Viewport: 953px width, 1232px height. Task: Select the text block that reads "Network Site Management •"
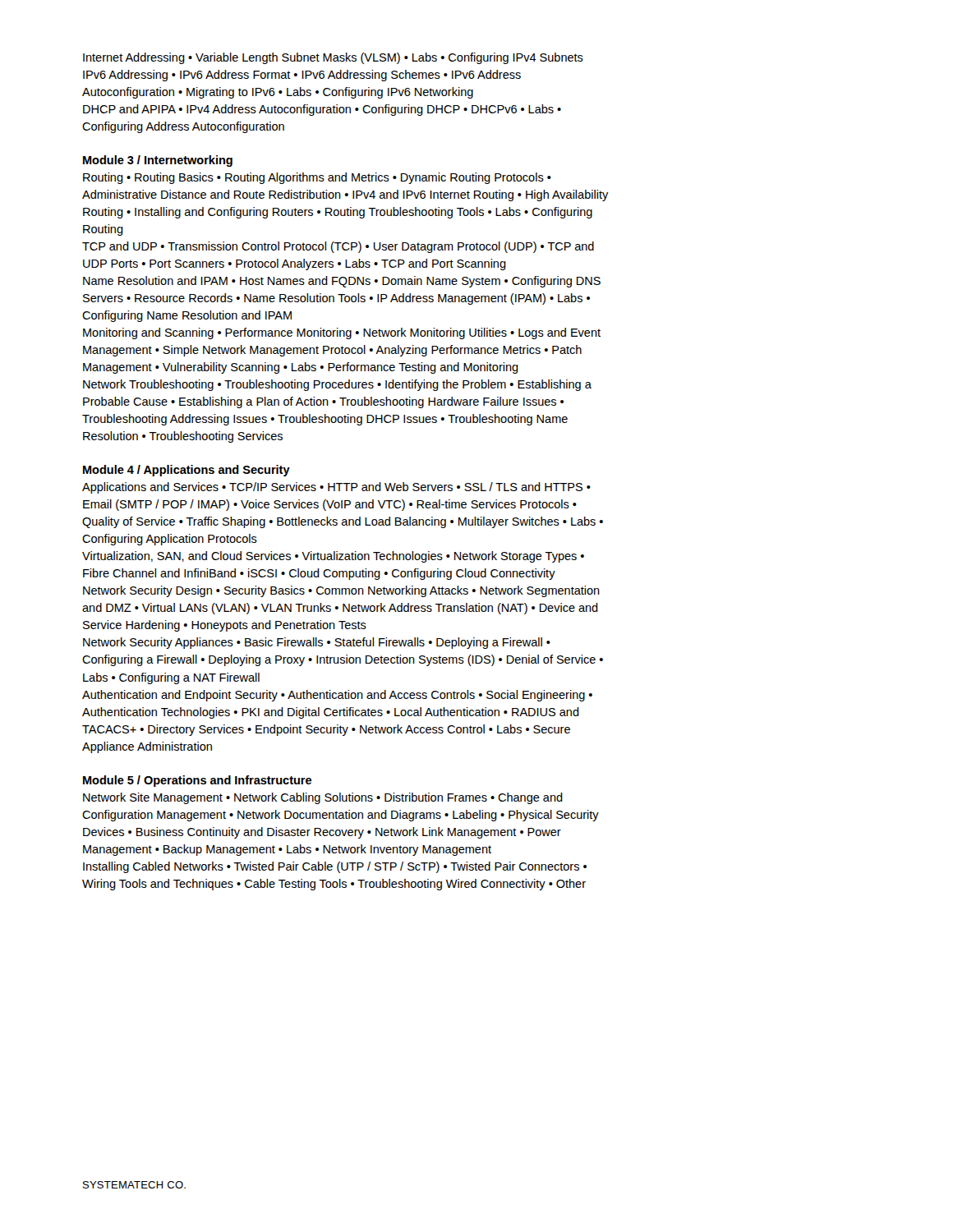point(340,840)
